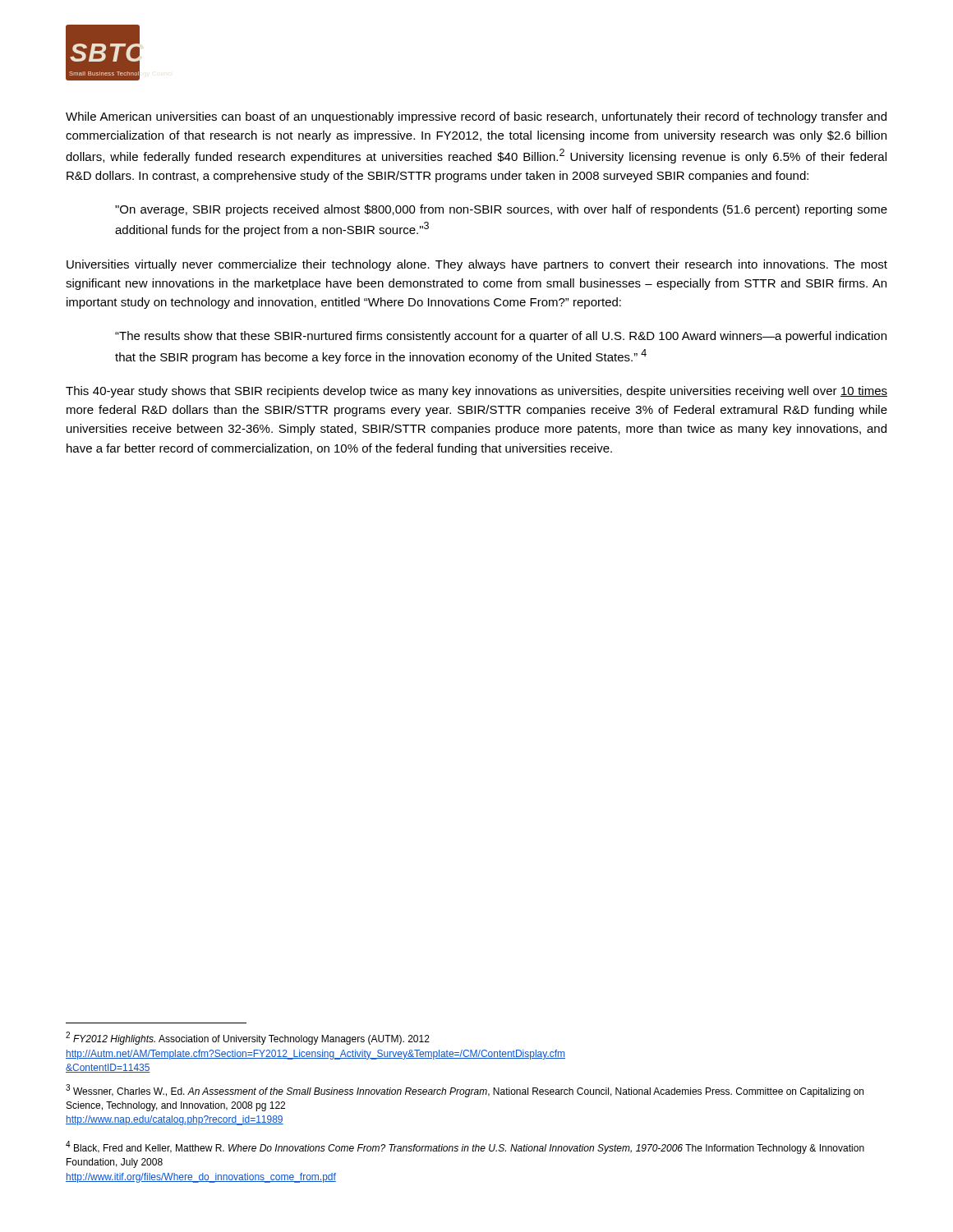The width and height of the screenshot is (953, 1232).
Task: Point to the block beginning "“The results show that these SBIR-nurtured"
Action: pyautogui.click(x=501, y=346)
